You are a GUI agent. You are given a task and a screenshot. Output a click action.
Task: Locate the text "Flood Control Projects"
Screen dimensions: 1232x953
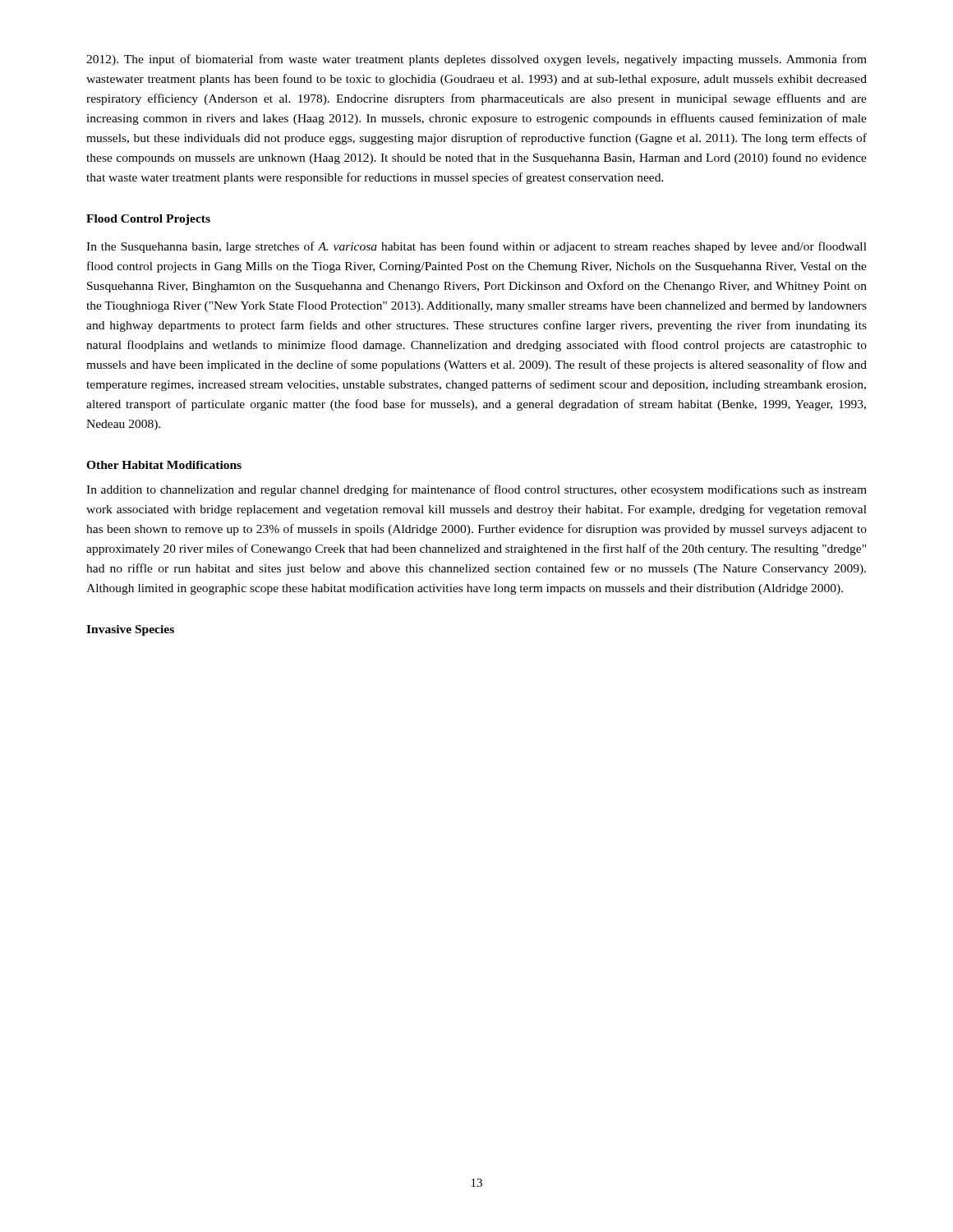tap(148, 218)
